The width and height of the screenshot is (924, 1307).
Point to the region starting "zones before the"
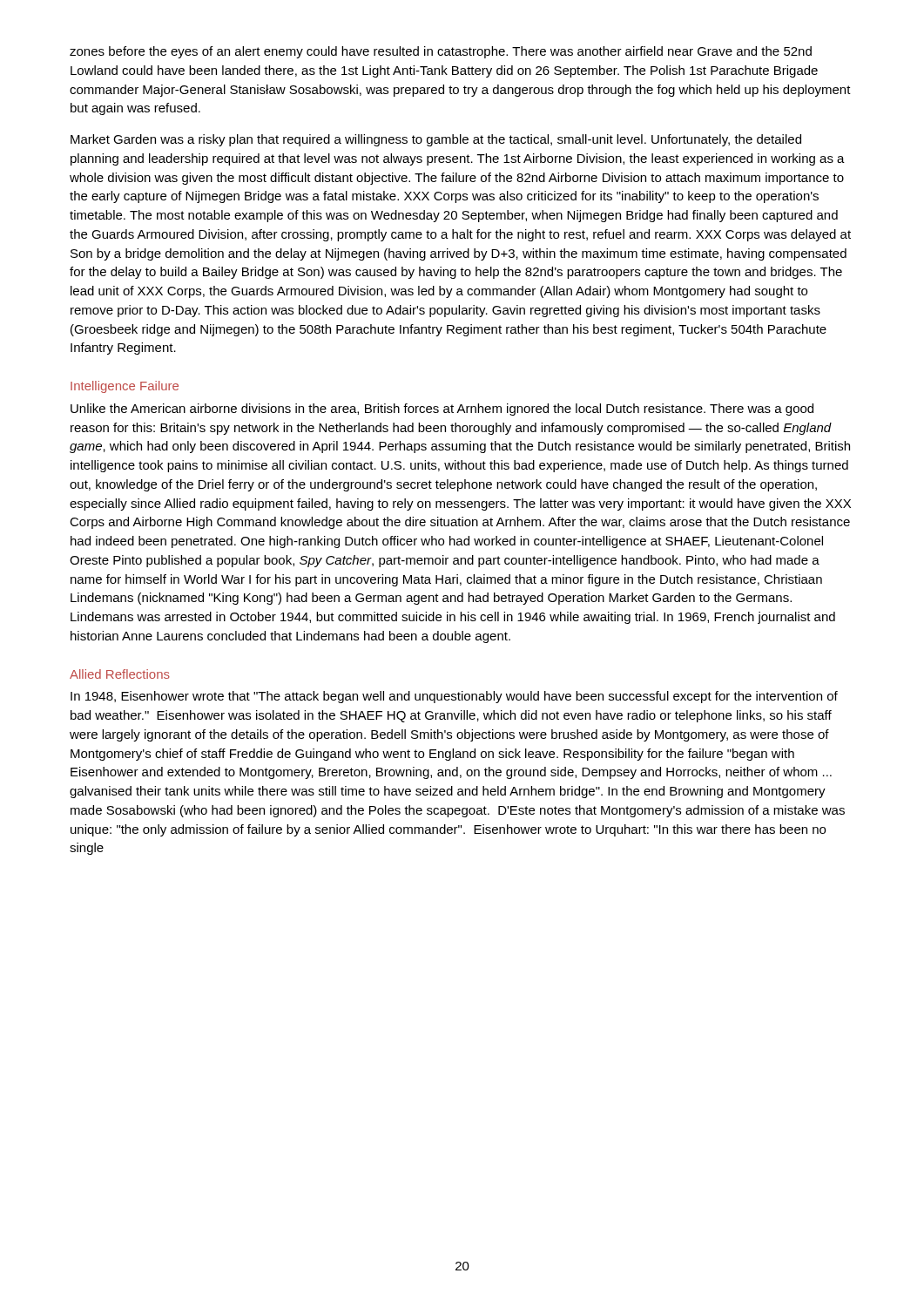(460, 79)
